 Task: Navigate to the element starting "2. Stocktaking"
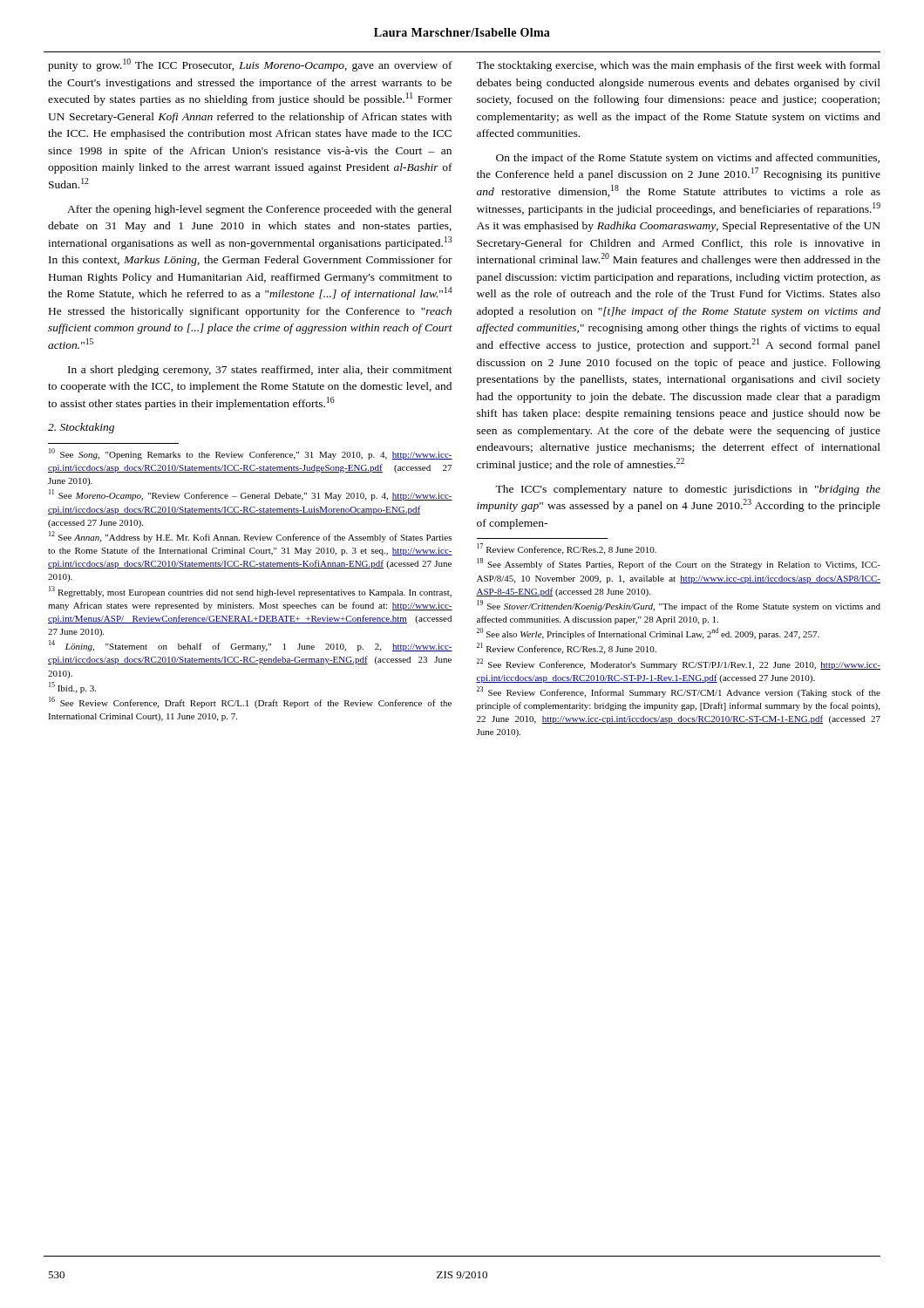click(x=81, y=427)
